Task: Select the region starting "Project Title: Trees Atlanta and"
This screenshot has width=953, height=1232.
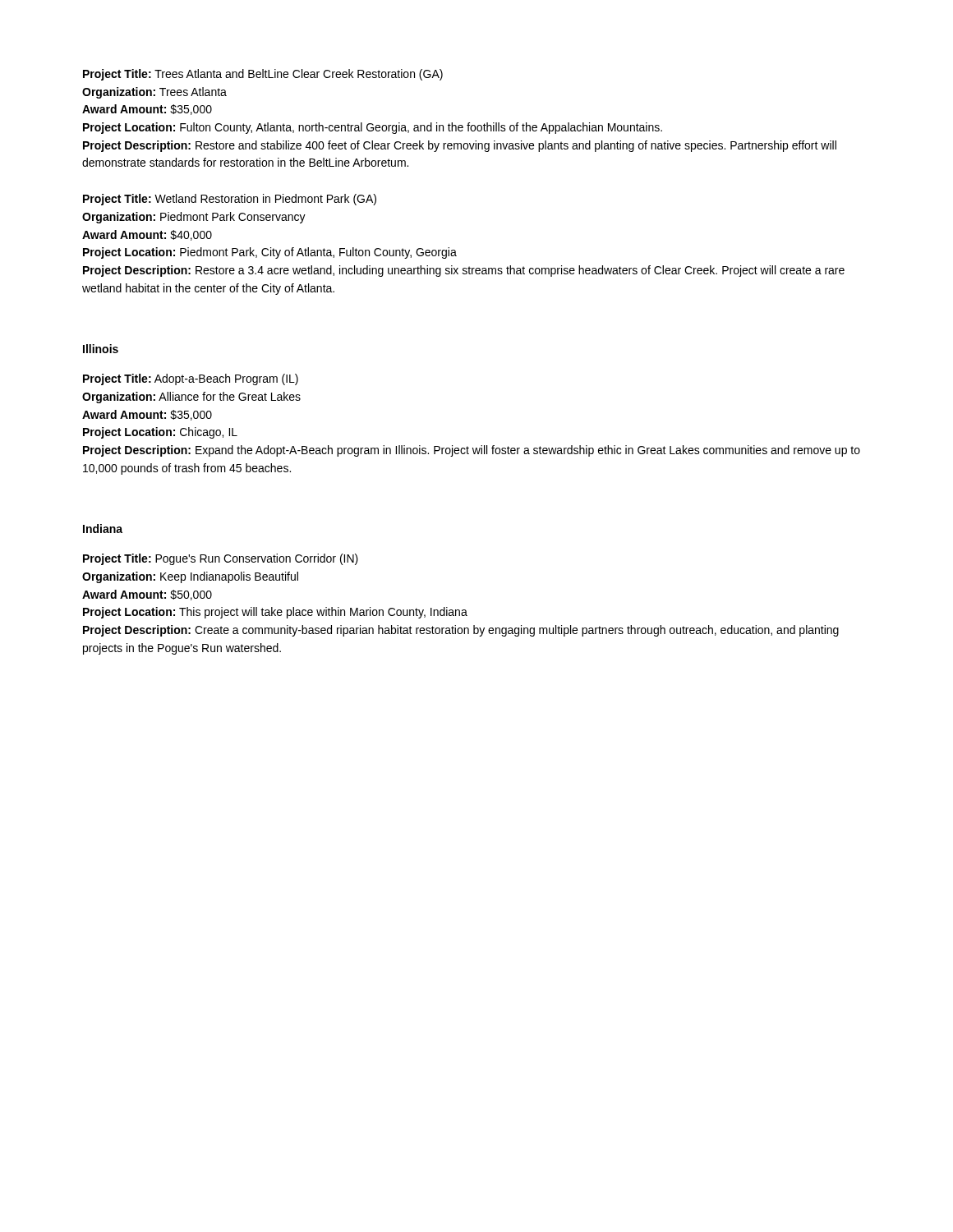Action: (x=476, y=119)
